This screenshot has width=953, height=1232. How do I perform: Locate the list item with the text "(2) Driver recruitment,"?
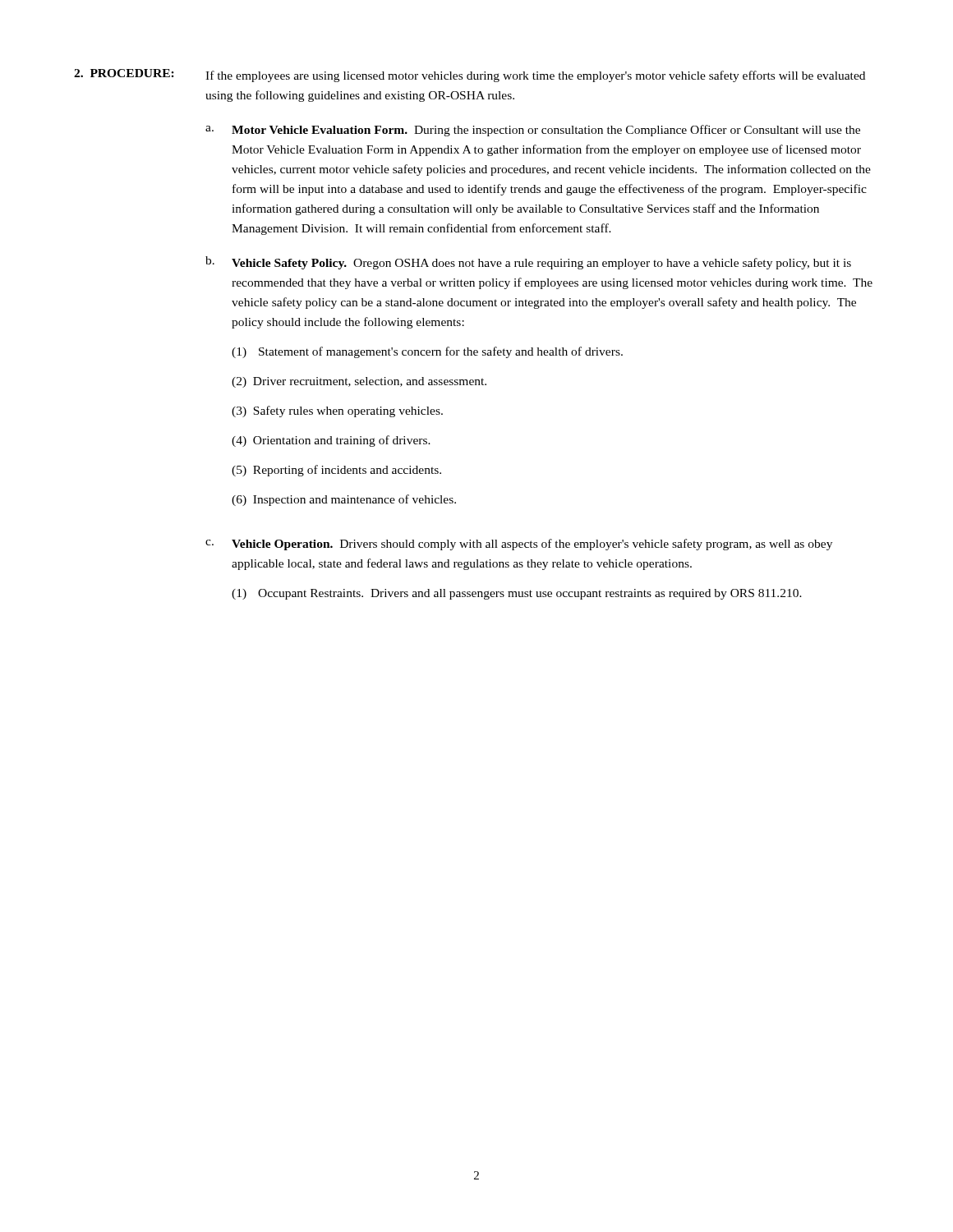pyautogui.click(x=360, y=381)
